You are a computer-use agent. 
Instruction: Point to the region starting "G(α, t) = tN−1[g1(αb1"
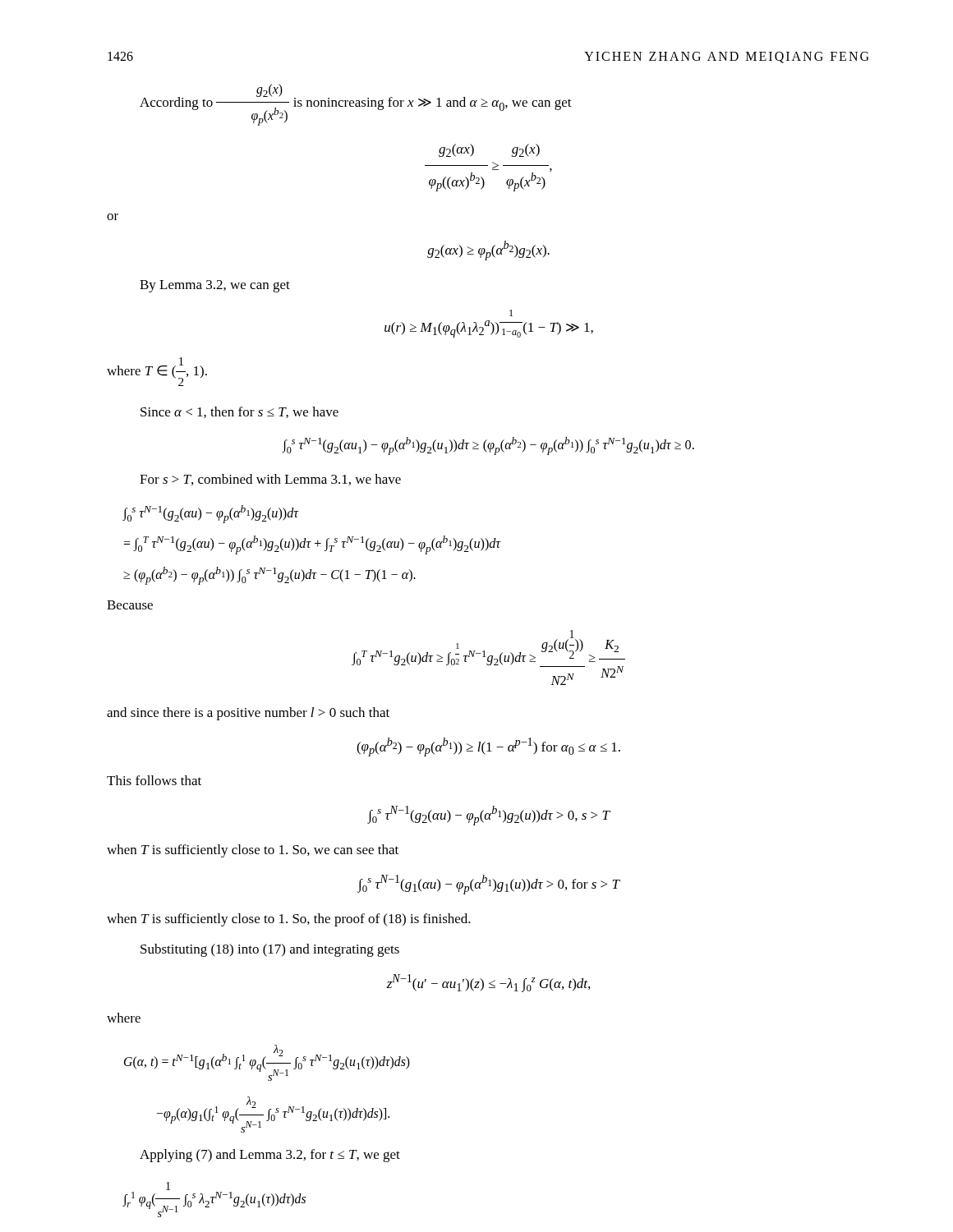(x=267, y=1063)
